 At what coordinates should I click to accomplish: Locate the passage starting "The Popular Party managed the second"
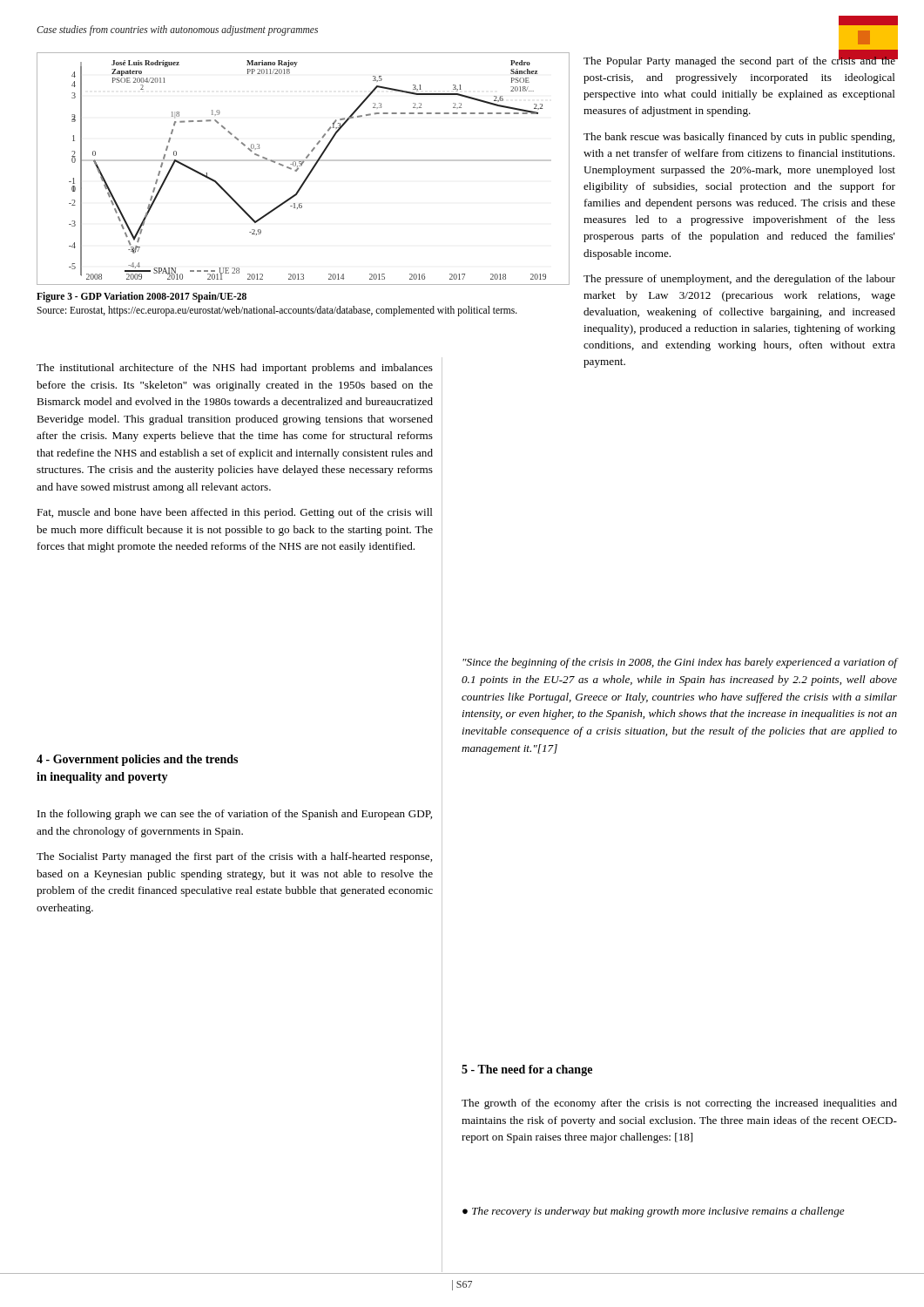pyautogui.click(x=739, y=211)
